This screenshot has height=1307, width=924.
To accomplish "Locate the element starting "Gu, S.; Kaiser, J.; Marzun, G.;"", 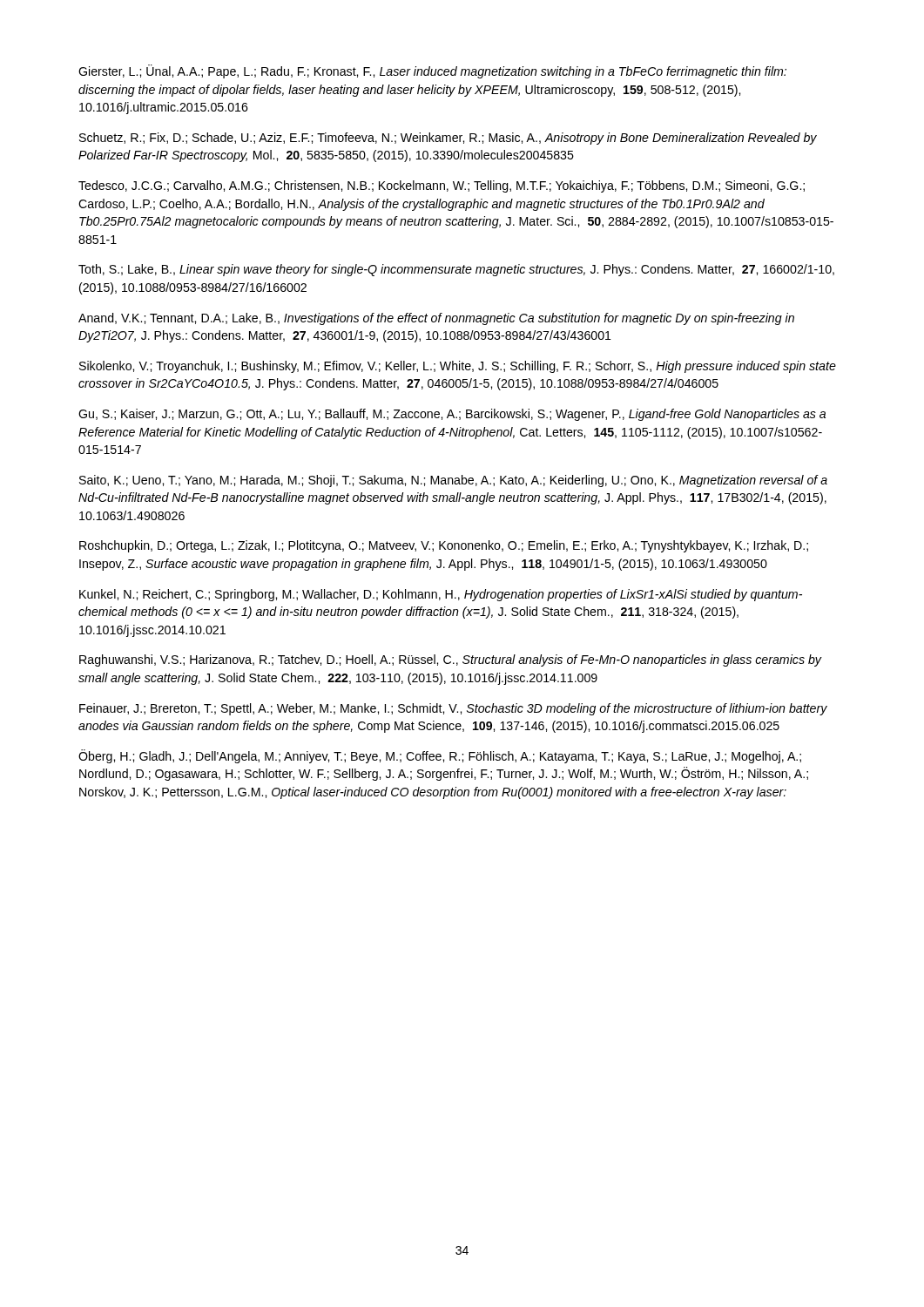I will 452,432.
